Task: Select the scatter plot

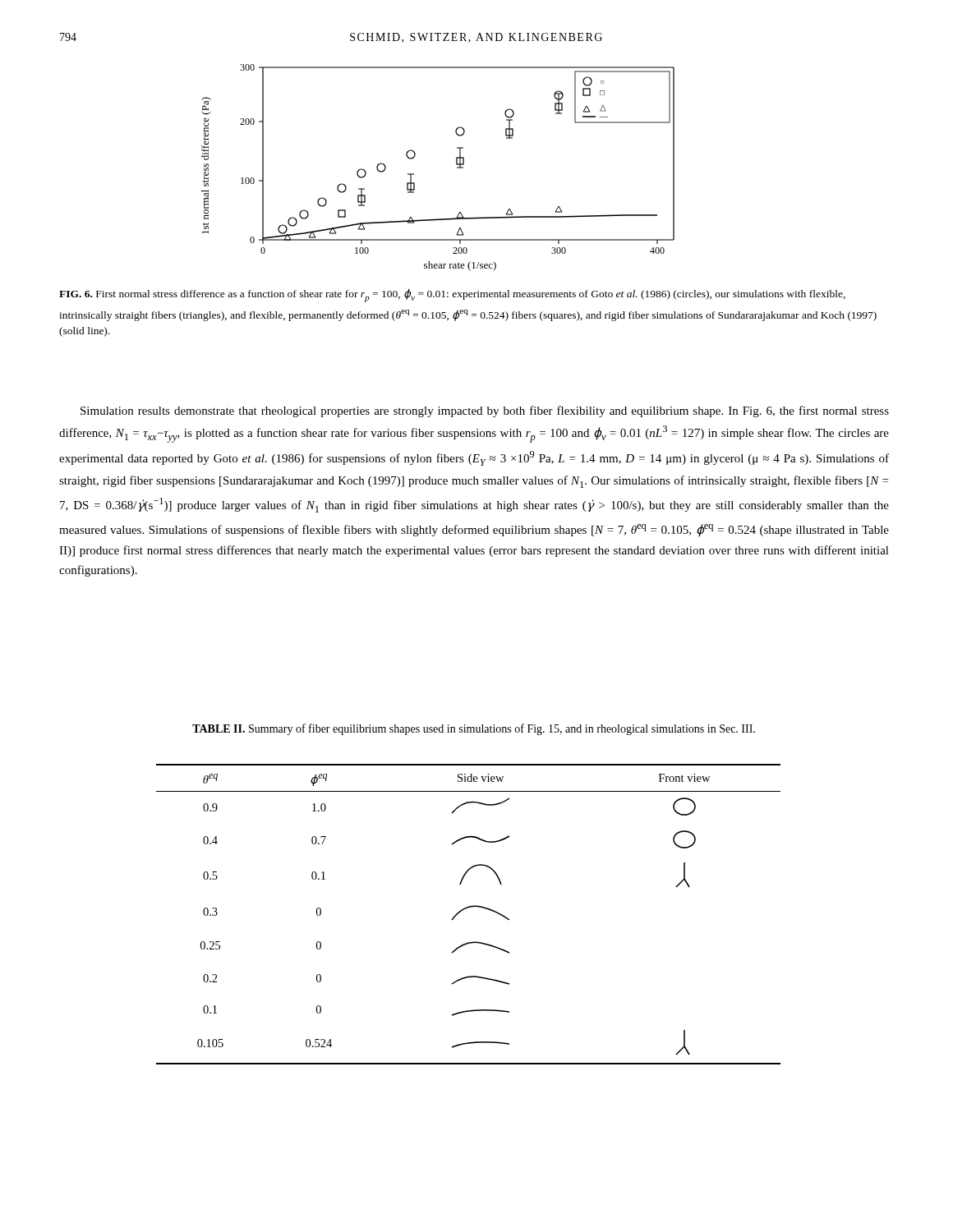Action: pyautogui.click(x=452, y=166)
